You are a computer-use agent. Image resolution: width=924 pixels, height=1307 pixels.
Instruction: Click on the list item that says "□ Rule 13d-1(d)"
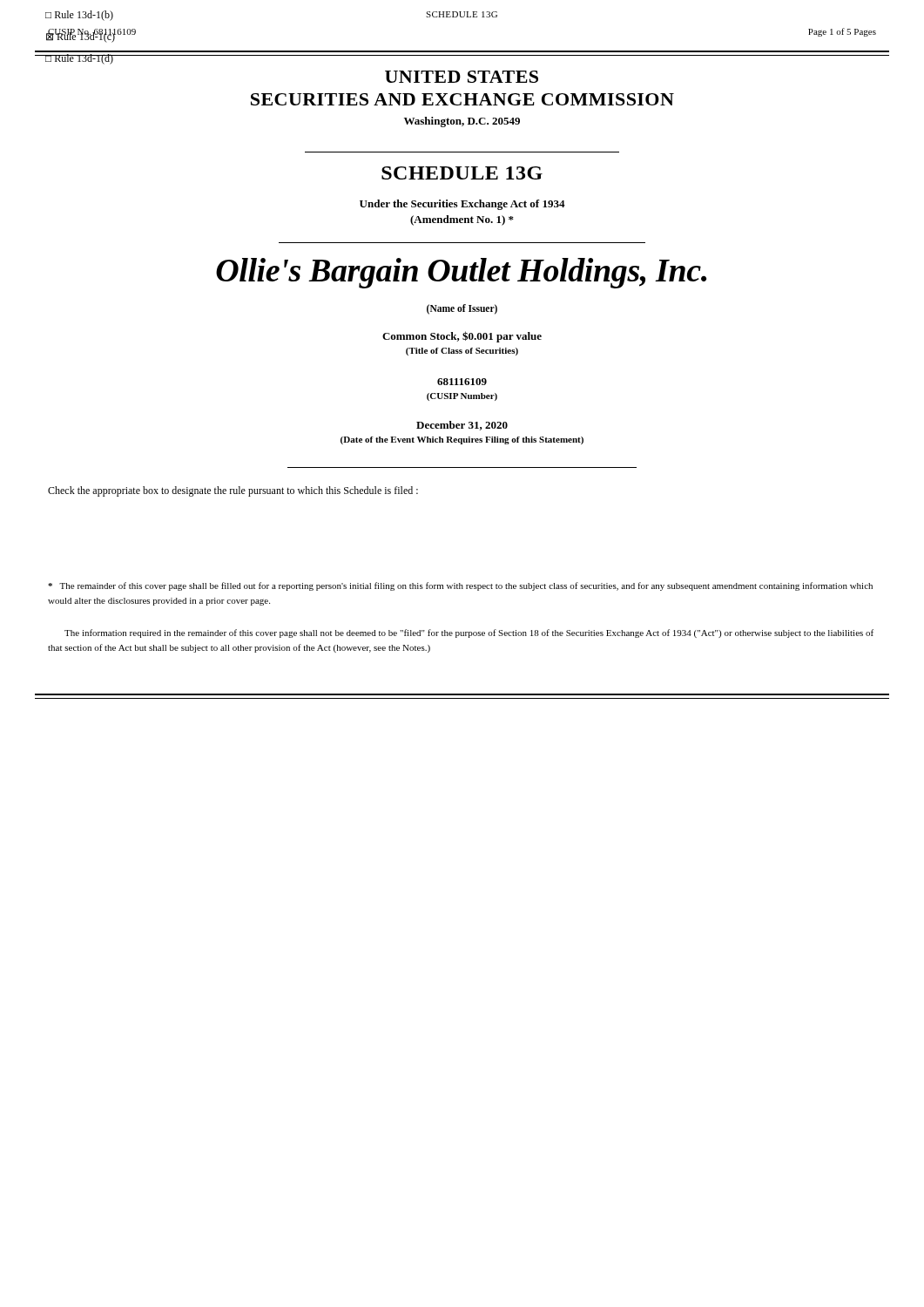pyautogui.click(x=79, y=58)
